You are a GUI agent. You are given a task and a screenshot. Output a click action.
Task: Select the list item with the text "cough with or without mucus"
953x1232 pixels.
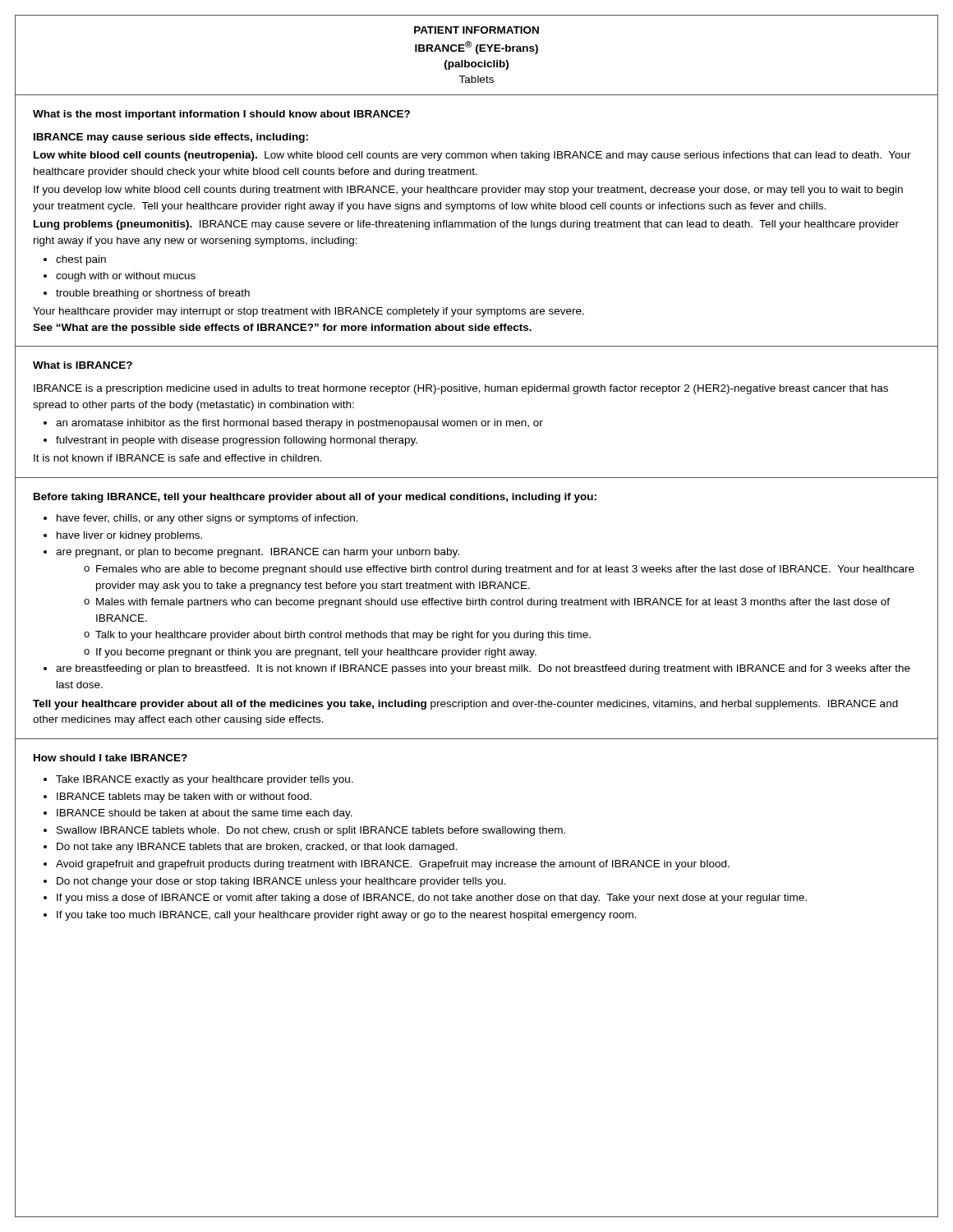click(x=126, y=276)
